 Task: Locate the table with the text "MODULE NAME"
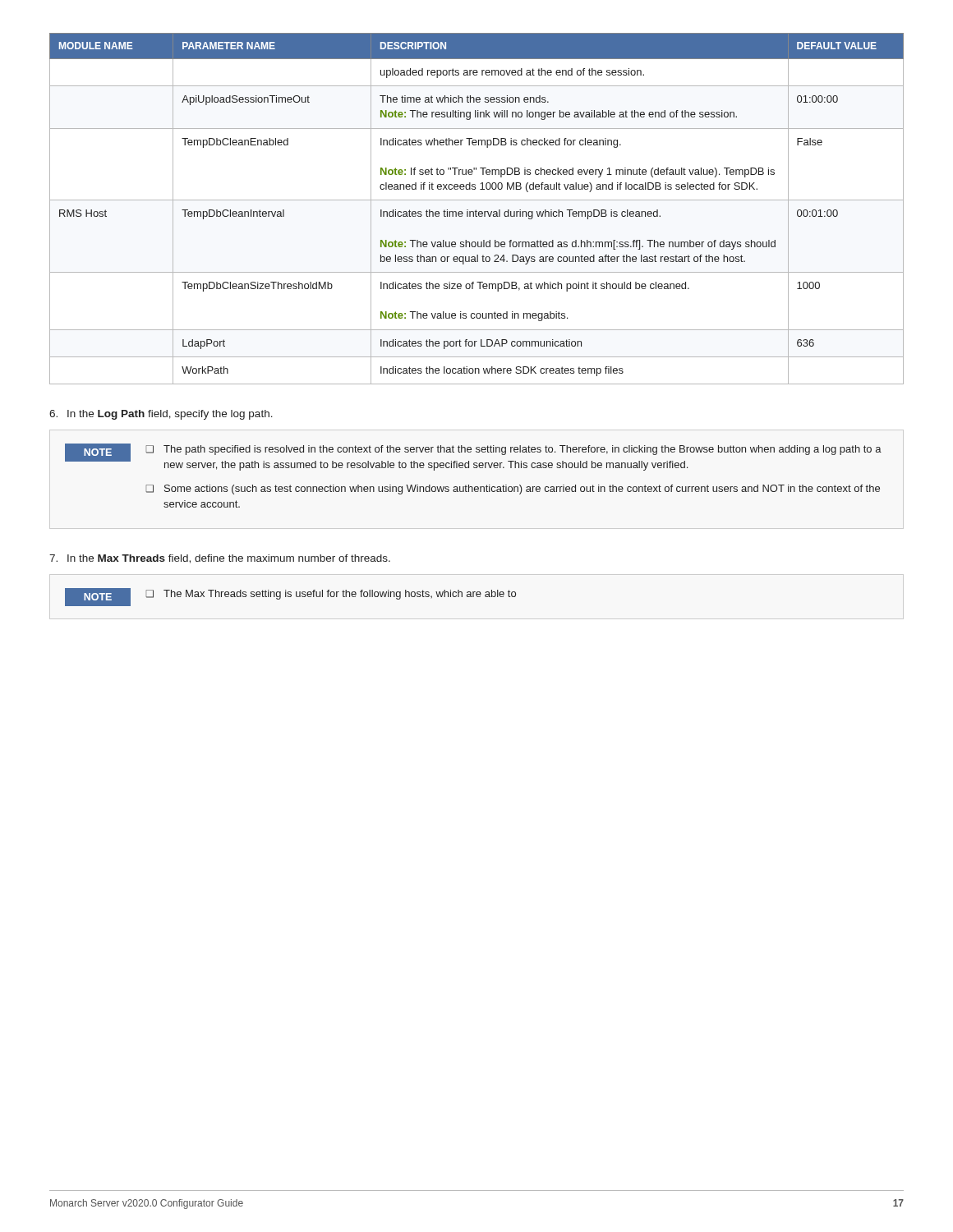[476, 209]
